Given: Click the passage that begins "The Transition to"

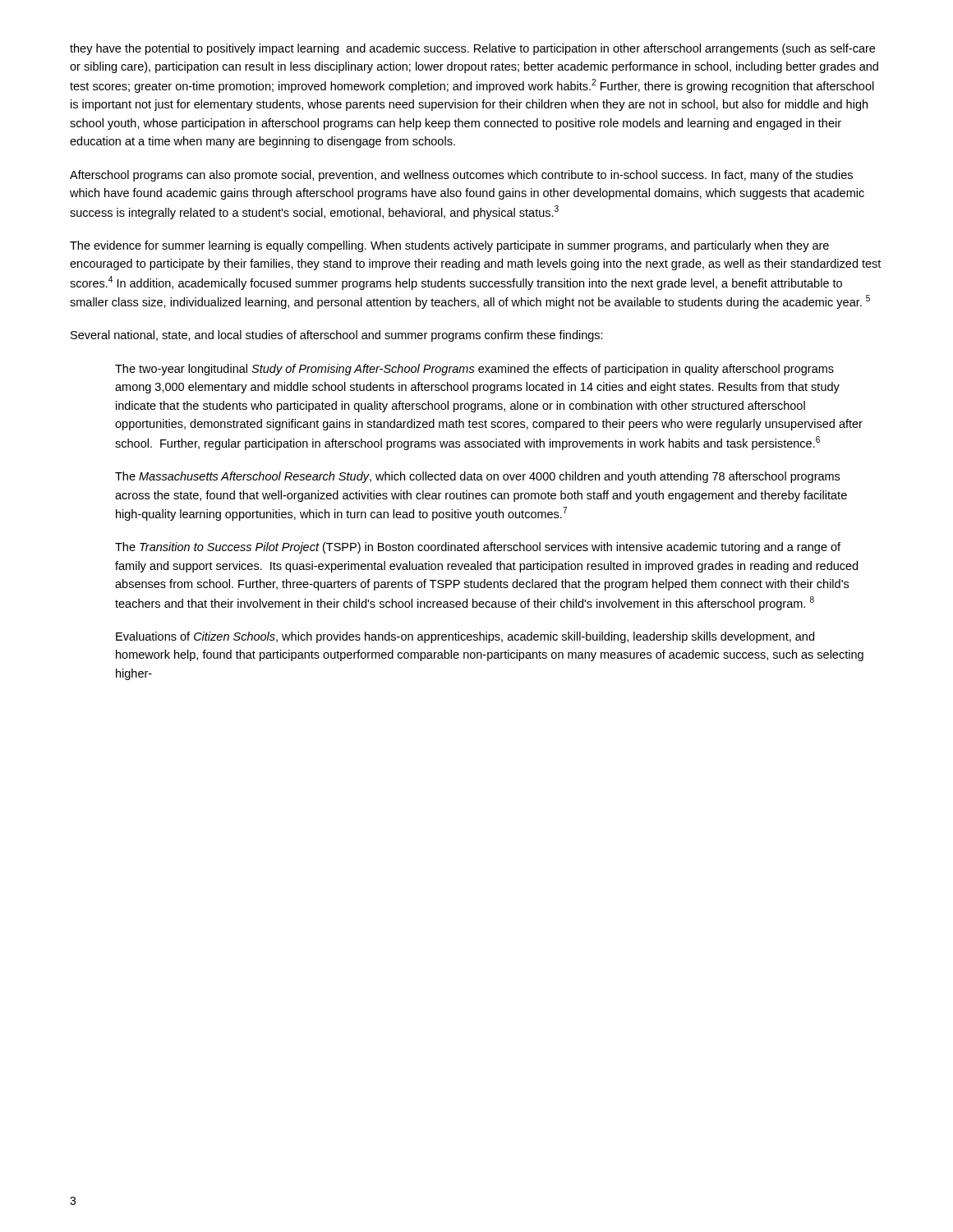Looking at the screenshot, I should click(487, 575).
